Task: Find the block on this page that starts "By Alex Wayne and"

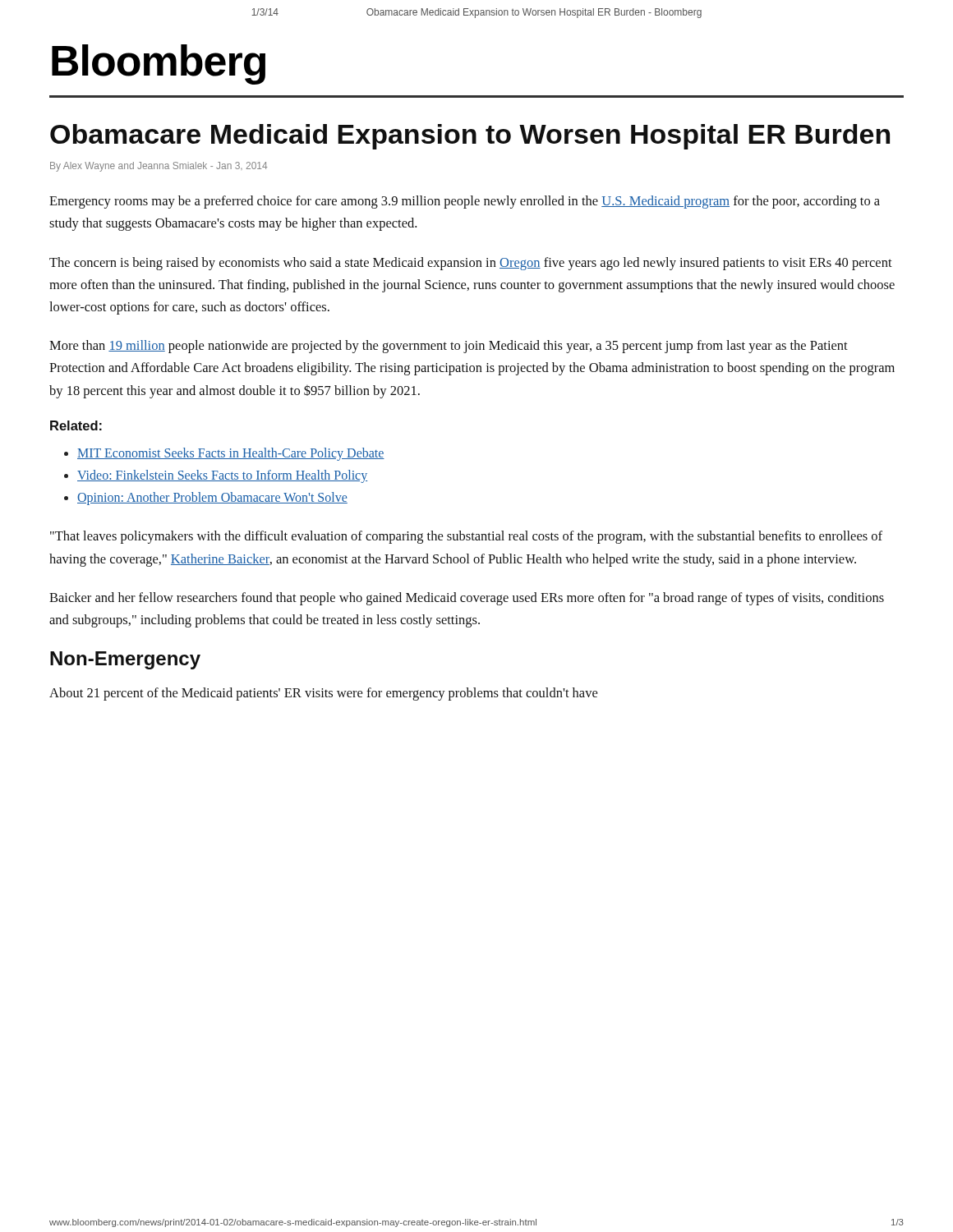Action: (x=158, y=166)
